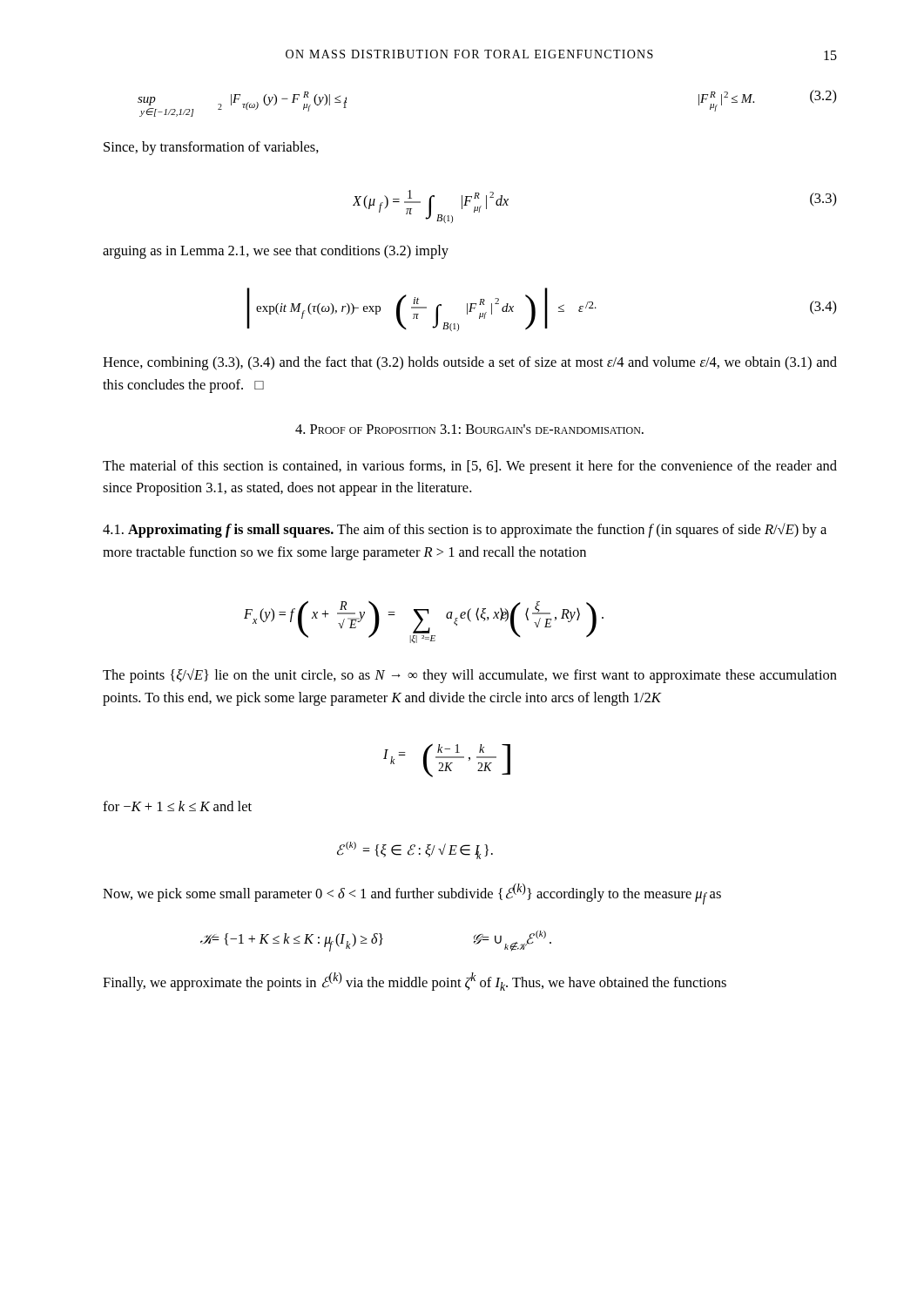
Task: Select the text block that reads "The material of this section"
Action: tap(470, 477)
